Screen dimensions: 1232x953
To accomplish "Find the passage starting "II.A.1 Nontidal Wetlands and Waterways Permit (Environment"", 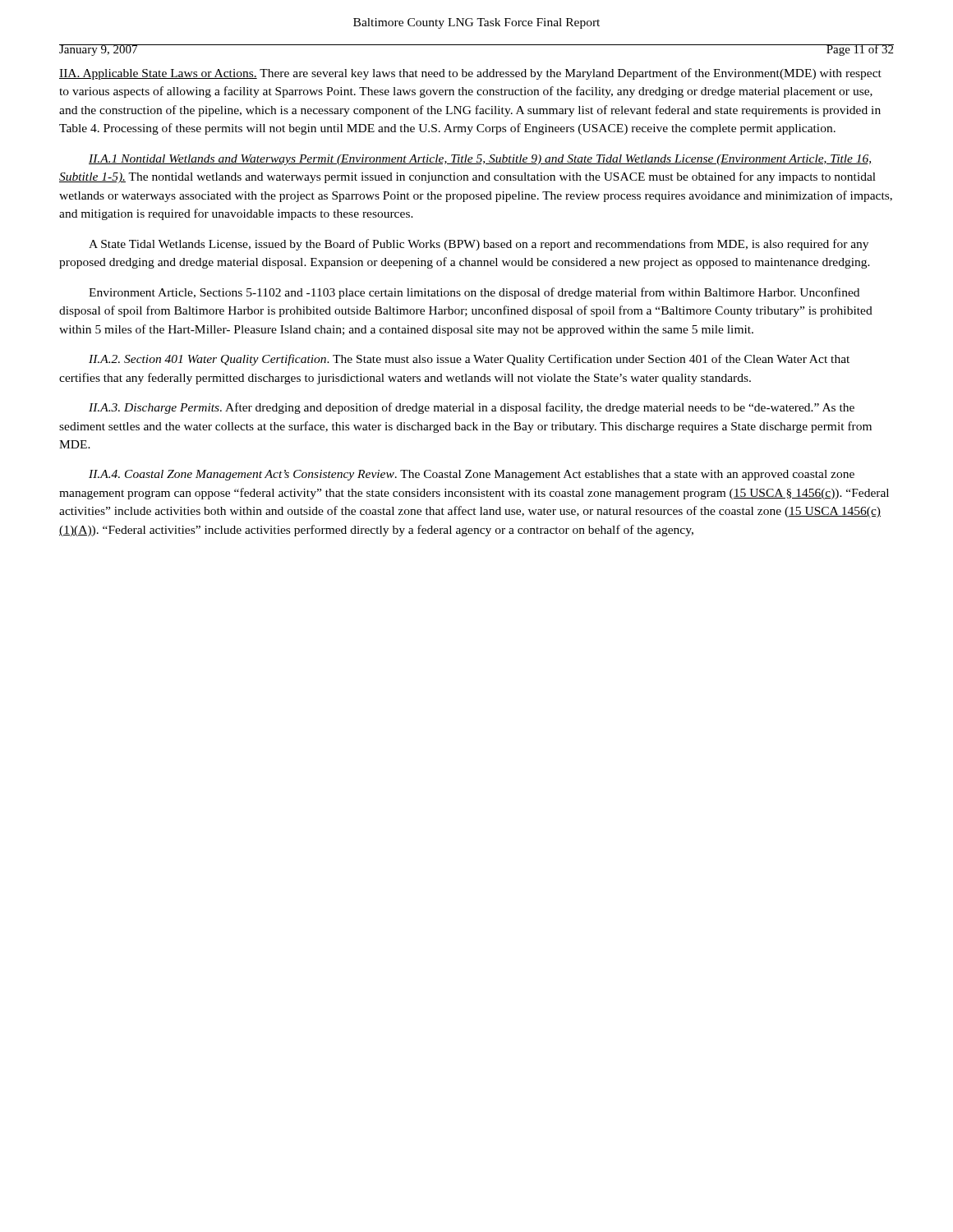I will point(476,186).
